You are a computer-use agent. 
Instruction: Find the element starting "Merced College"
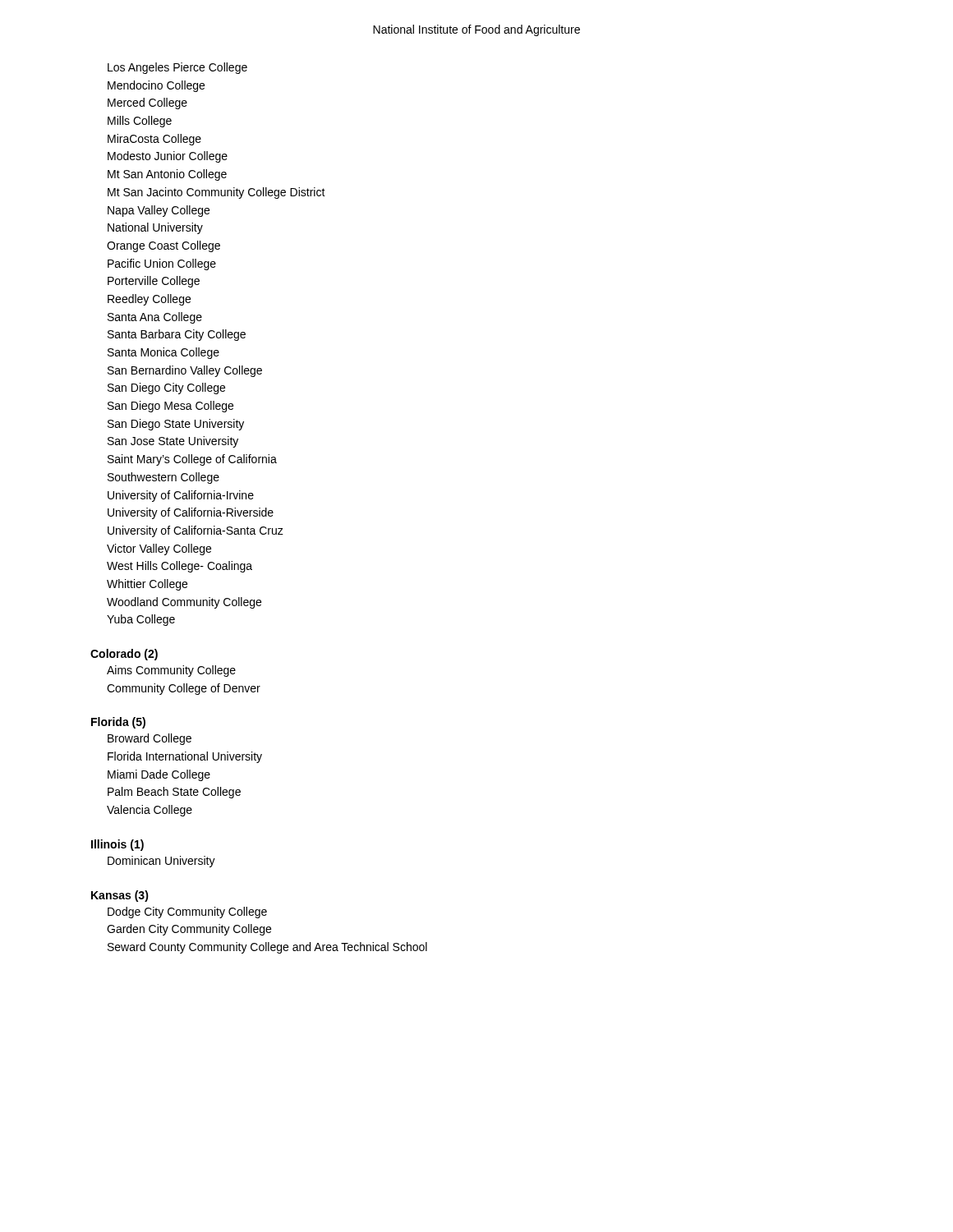click(147, 103)
